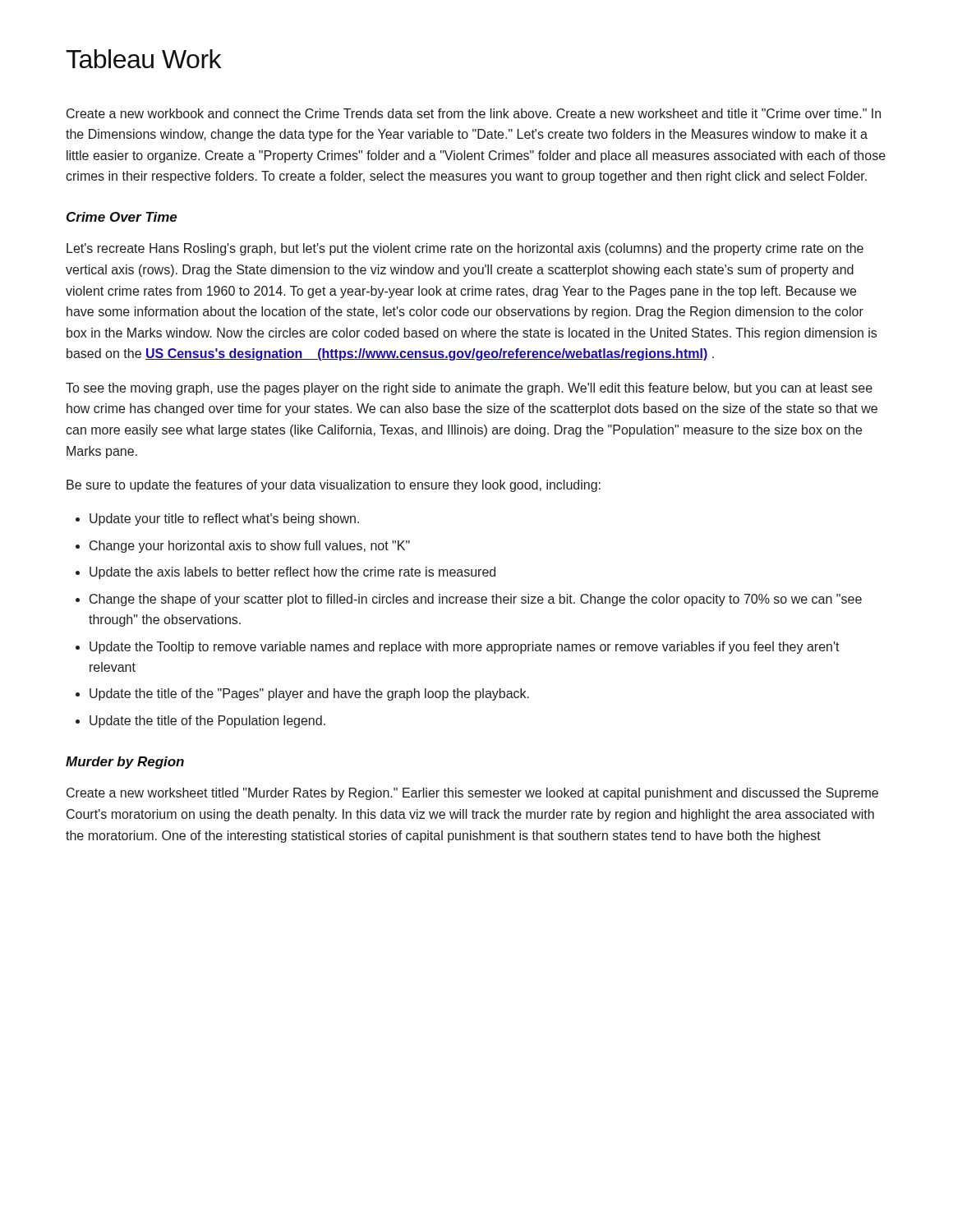Point to the block beginning "Let's recreate Hans Rosling's"
953x1232 pixels.
(471, 301)
